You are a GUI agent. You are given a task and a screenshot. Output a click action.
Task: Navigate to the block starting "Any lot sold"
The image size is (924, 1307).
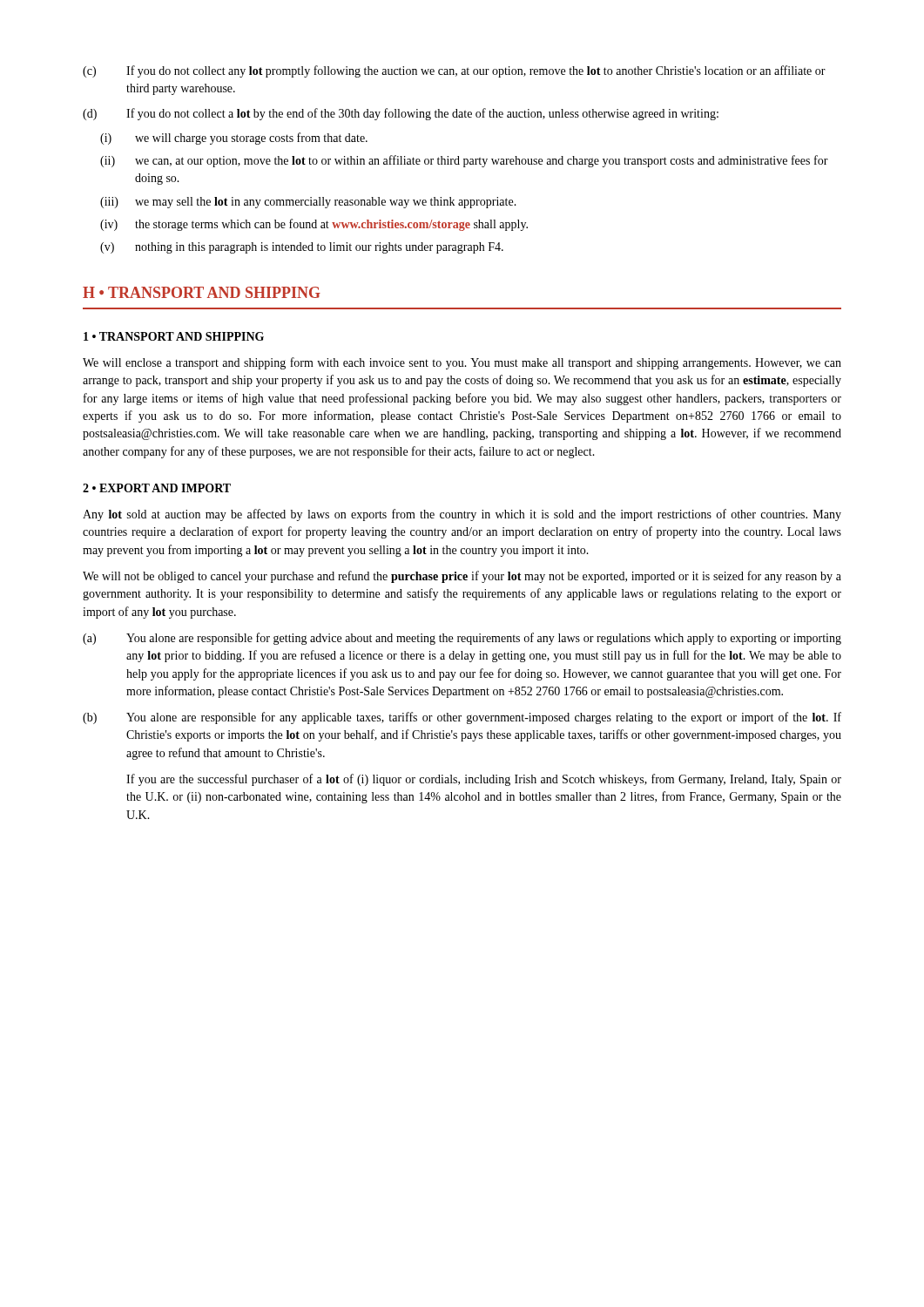462,532
